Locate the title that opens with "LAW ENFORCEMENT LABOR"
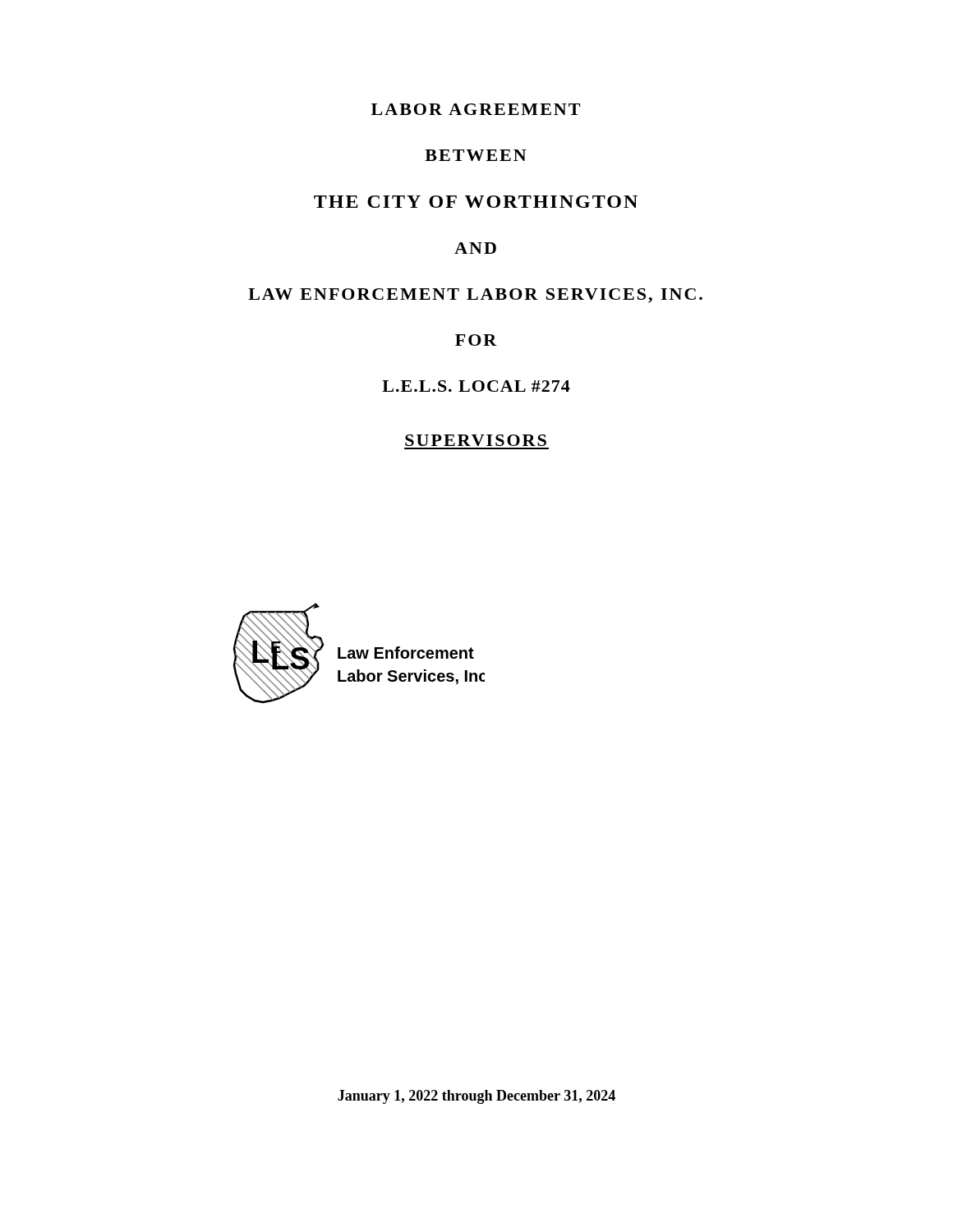The height and width of the screenshot is (1232, 953). pos(476,294)
